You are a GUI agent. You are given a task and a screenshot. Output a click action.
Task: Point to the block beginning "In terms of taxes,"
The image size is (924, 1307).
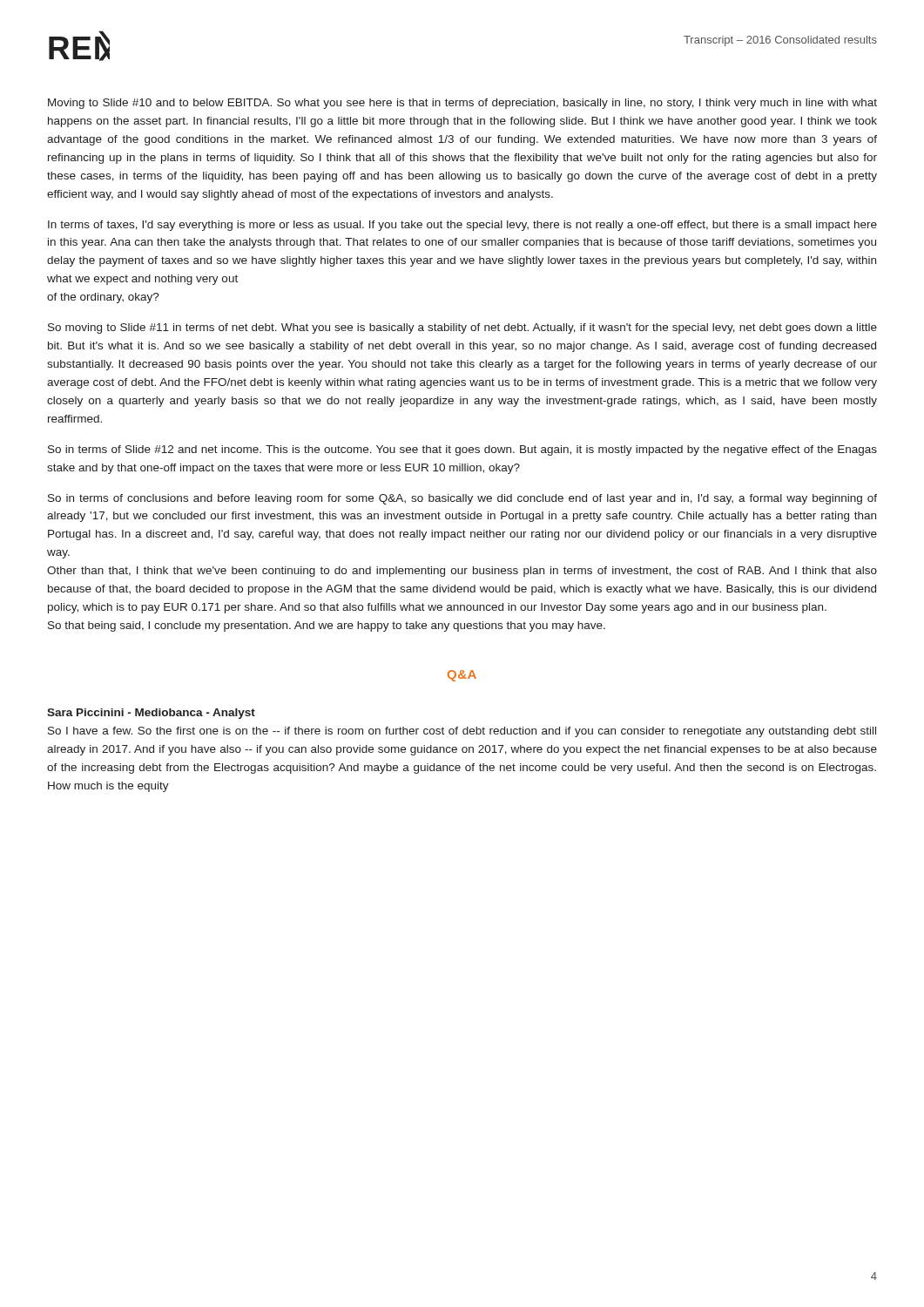(x=462, y=260)
